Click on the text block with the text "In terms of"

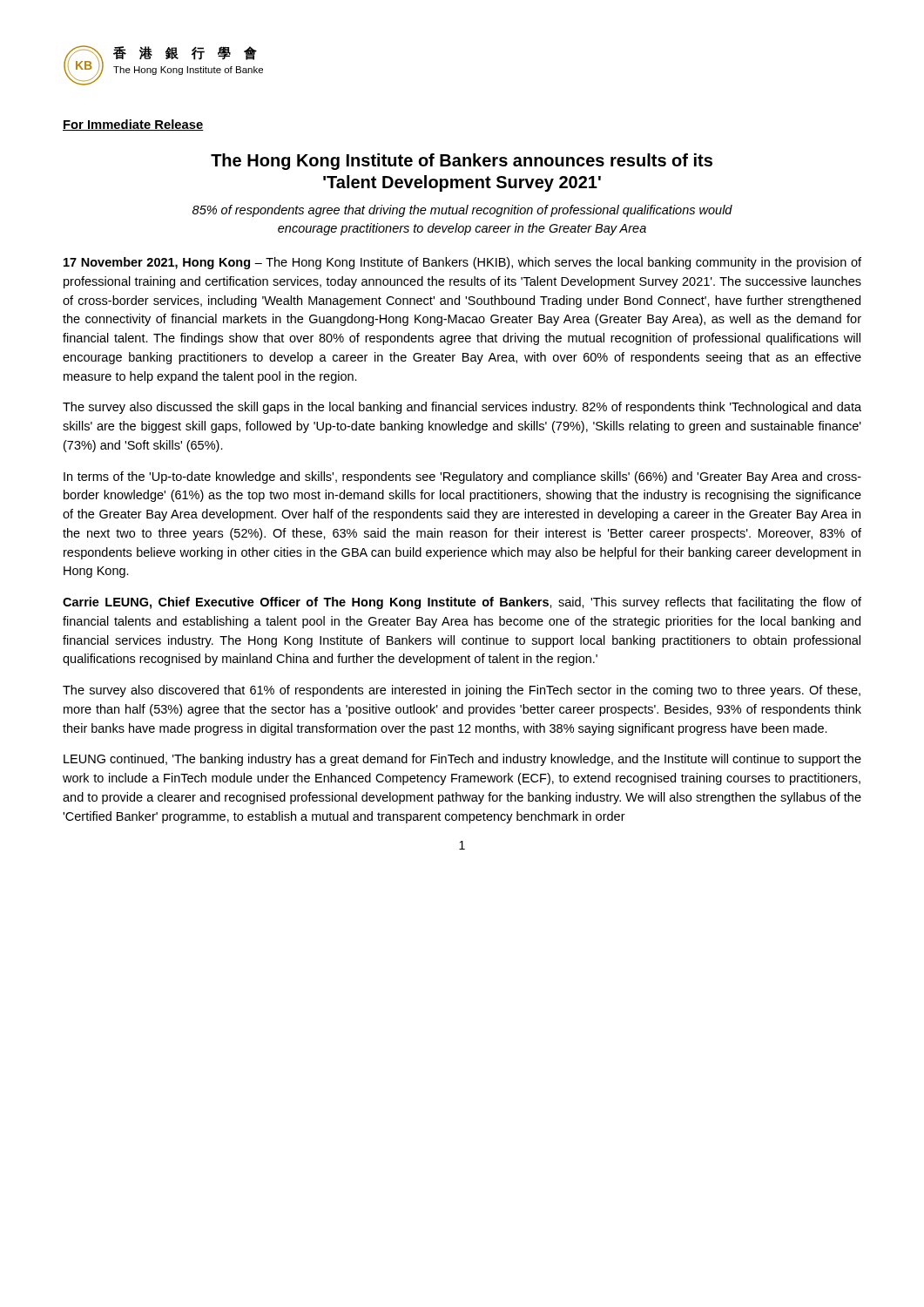pos(462,524)
